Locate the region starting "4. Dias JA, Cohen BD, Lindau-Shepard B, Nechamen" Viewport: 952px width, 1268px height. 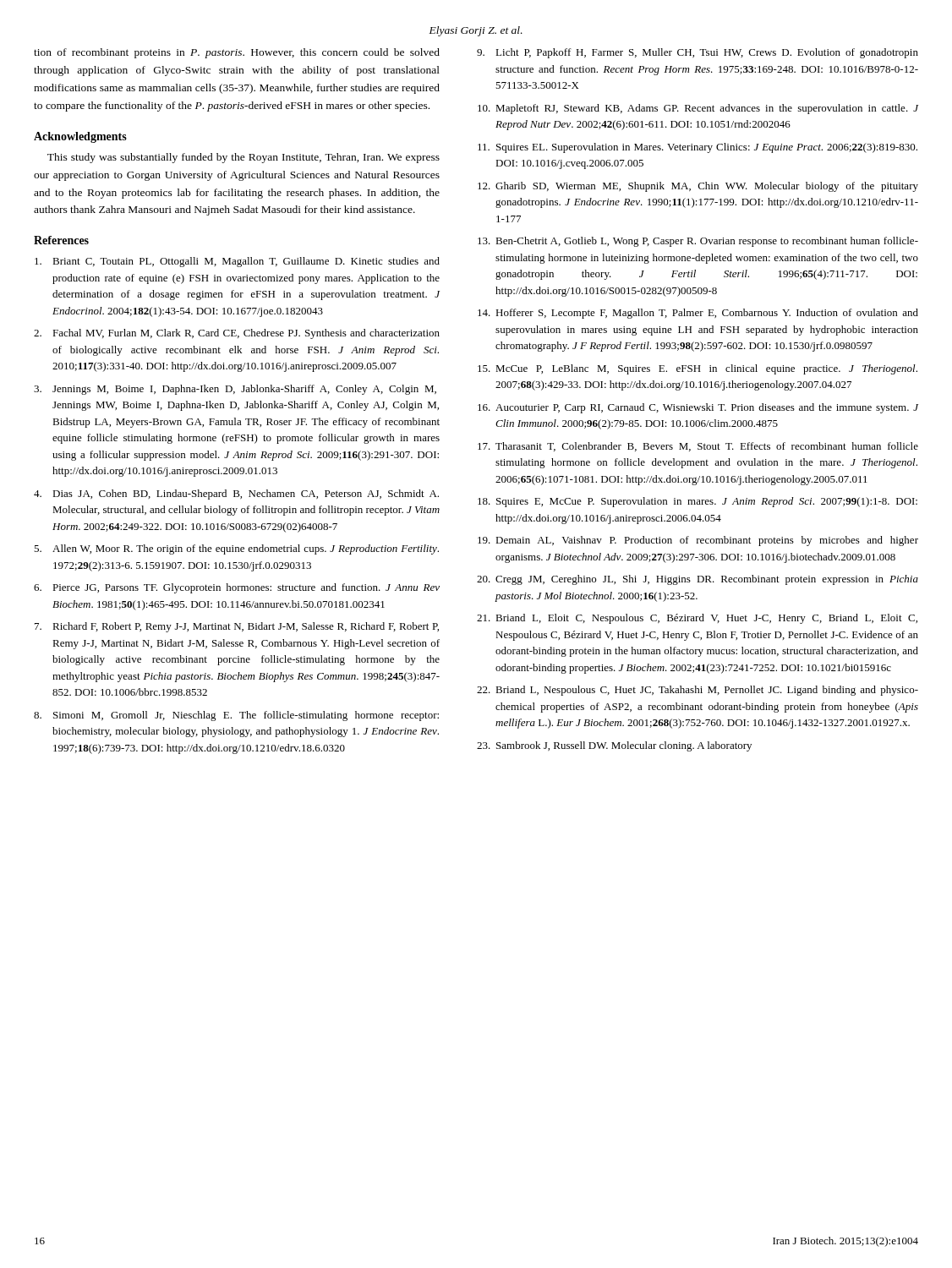[x=237, y=510]
